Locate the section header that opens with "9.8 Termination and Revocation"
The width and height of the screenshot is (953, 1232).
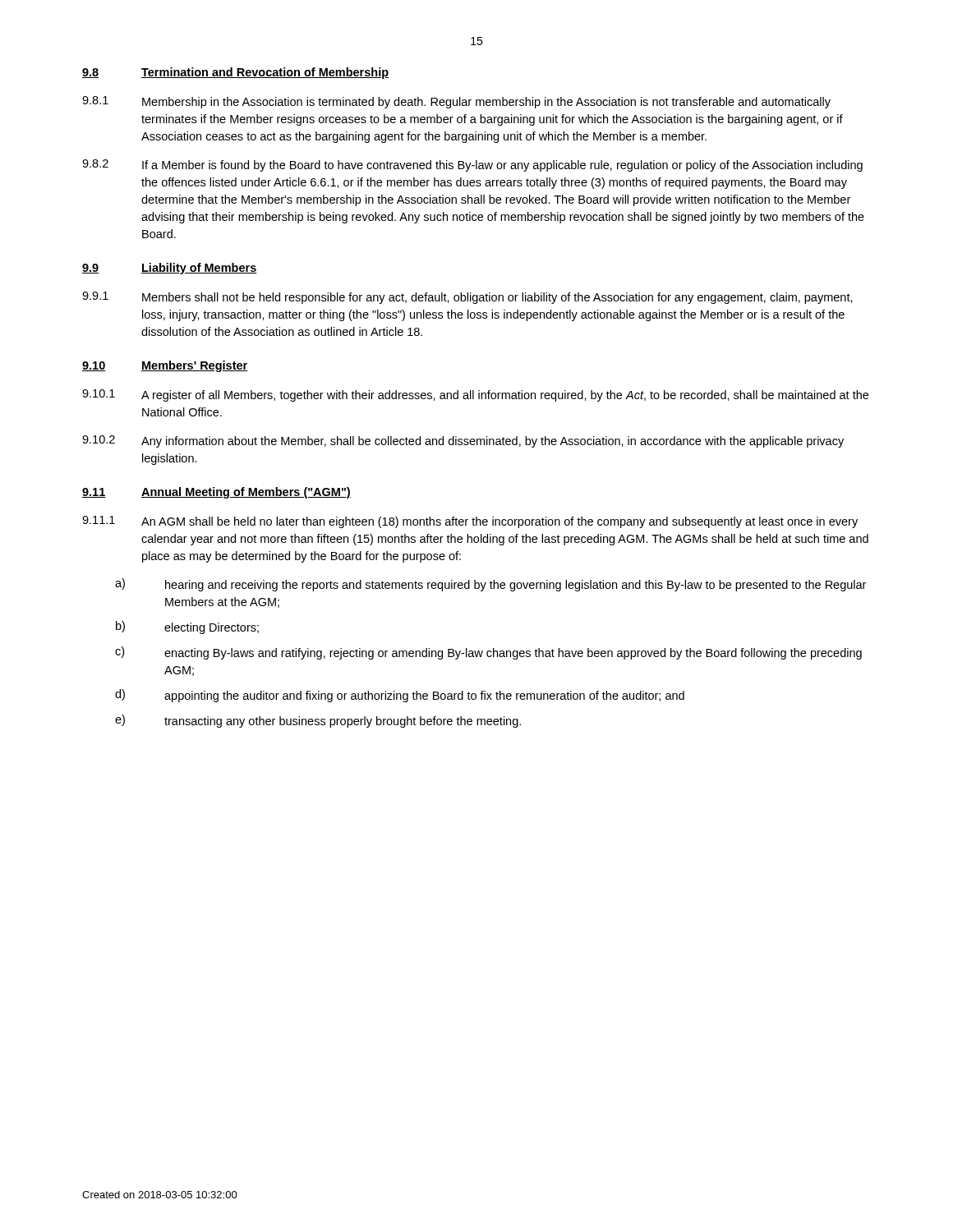coord(235,72)
